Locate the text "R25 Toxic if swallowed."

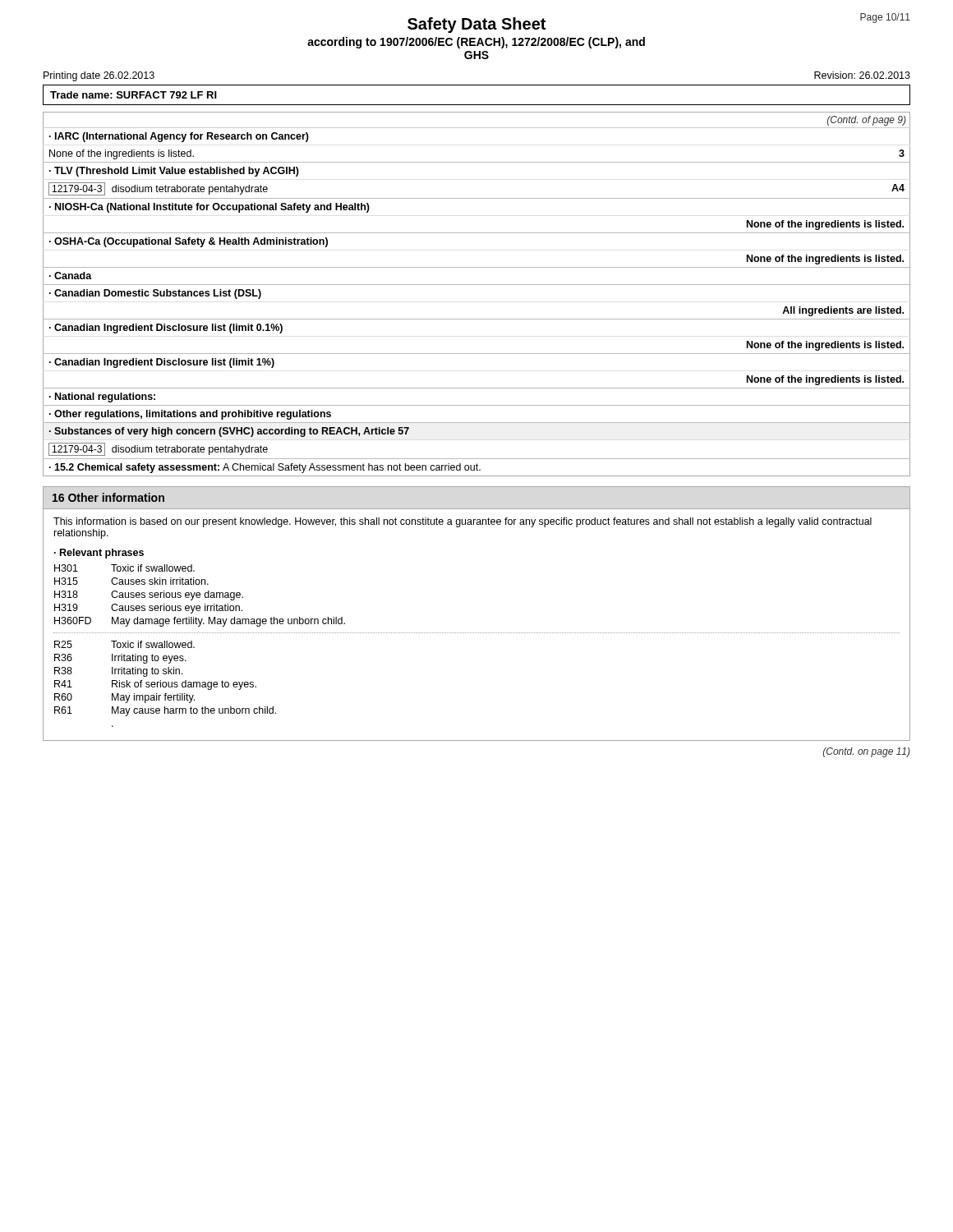[124, 644]
